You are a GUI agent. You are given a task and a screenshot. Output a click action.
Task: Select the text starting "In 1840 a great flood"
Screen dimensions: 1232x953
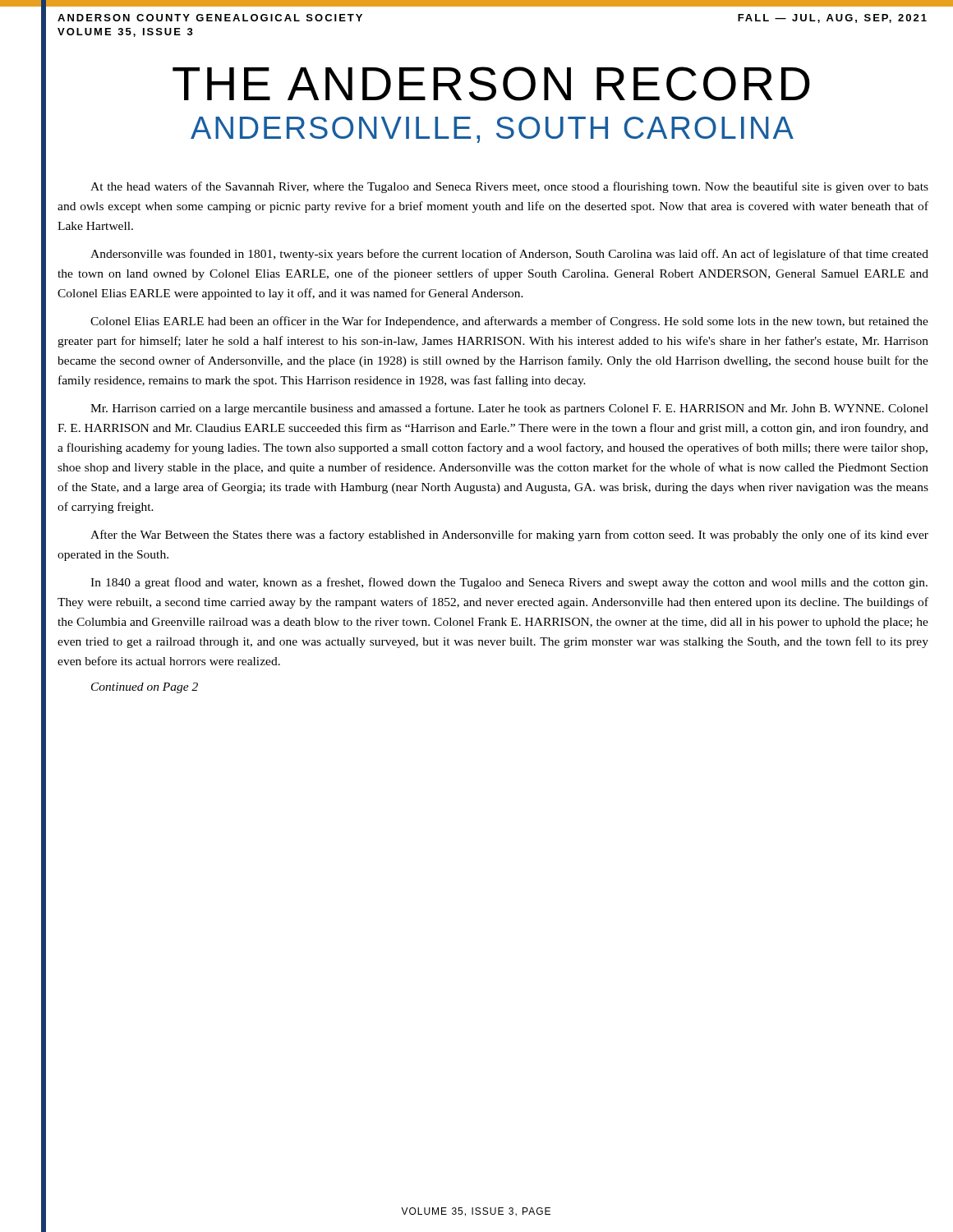493,622
